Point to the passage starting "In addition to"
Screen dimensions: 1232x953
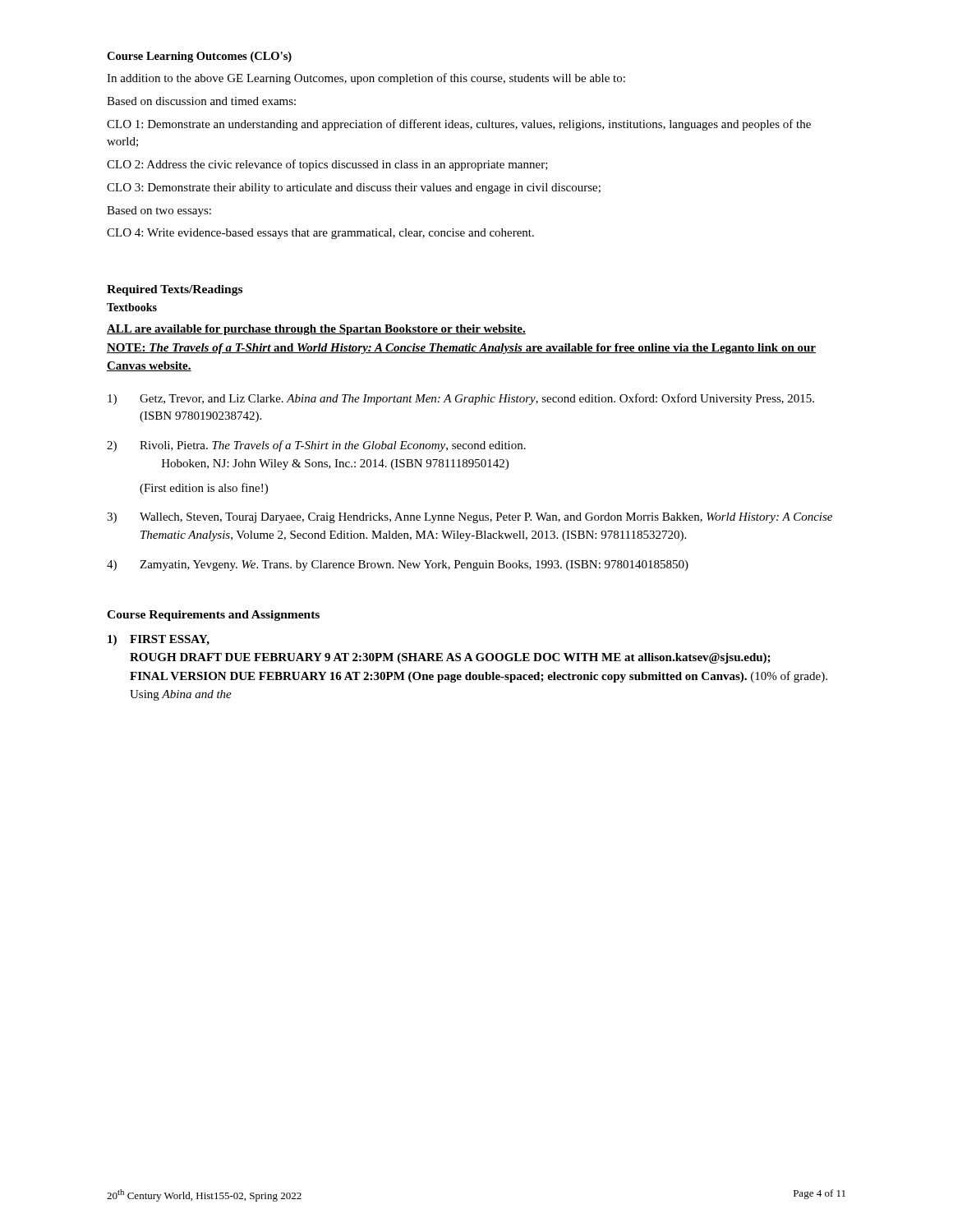pos(366,78)
